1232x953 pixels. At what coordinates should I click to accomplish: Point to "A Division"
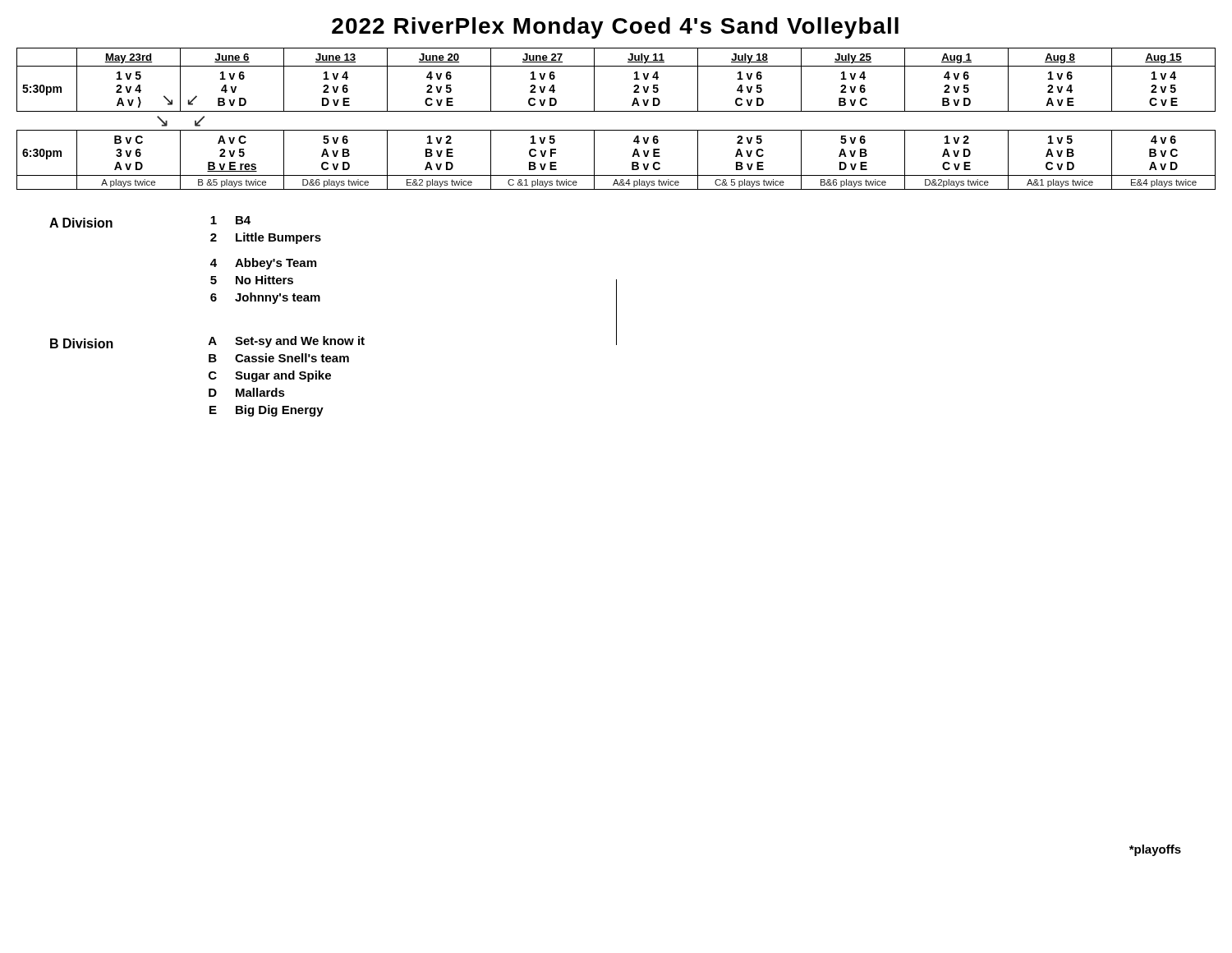click(81, 223)
